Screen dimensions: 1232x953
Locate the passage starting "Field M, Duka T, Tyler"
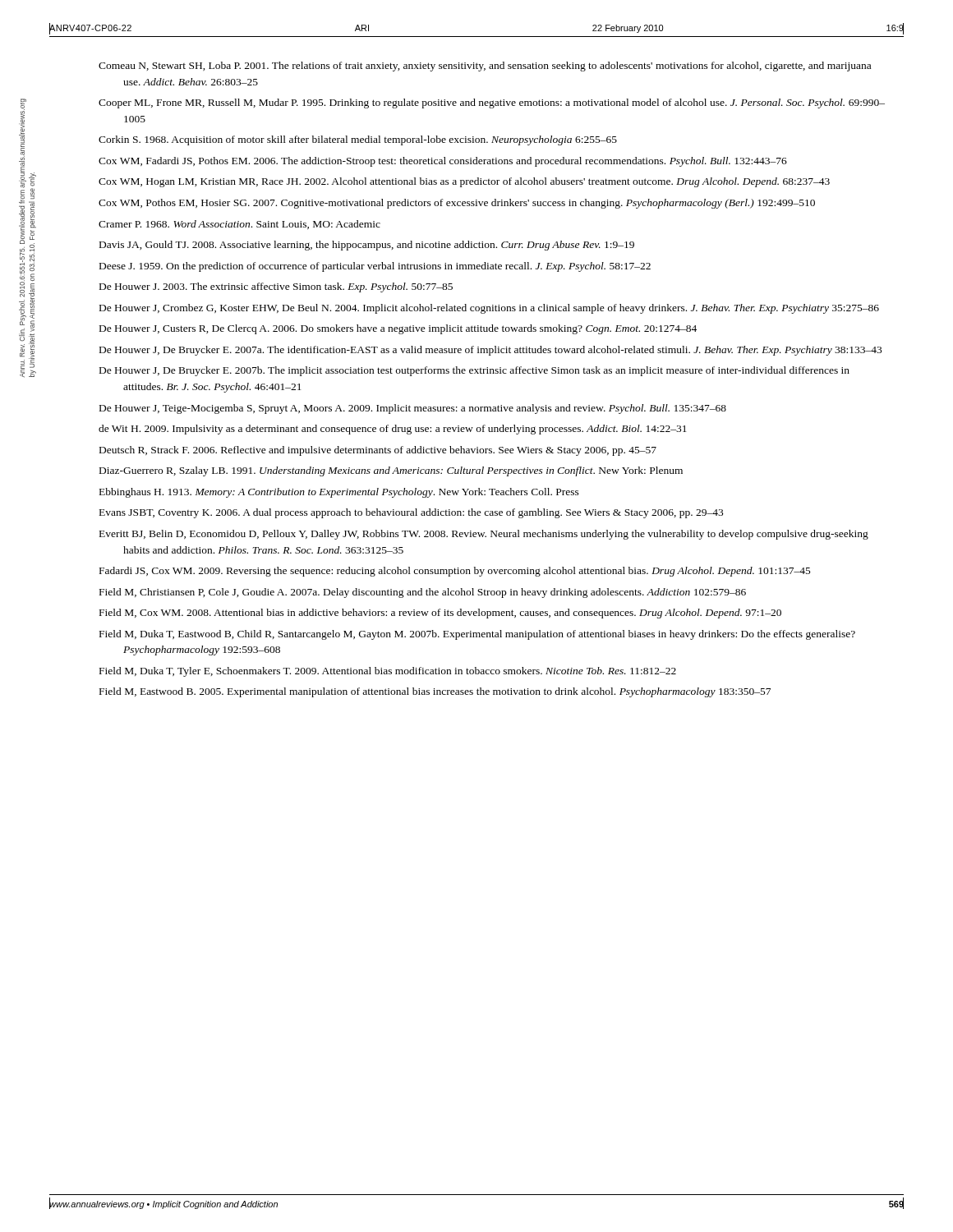[387, 670]
